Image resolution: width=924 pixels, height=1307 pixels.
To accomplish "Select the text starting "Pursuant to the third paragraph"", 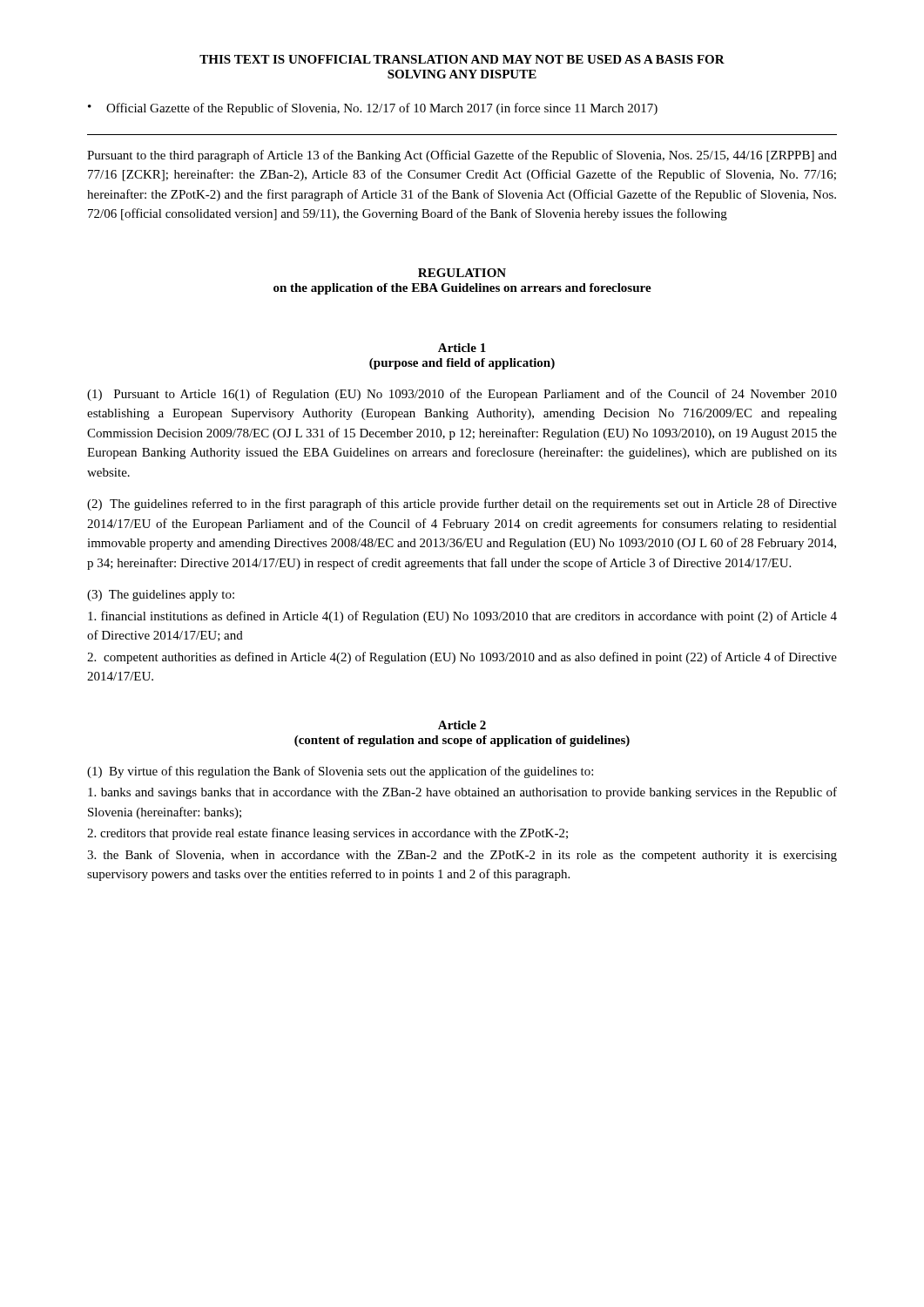I will (x=462, y=184).
